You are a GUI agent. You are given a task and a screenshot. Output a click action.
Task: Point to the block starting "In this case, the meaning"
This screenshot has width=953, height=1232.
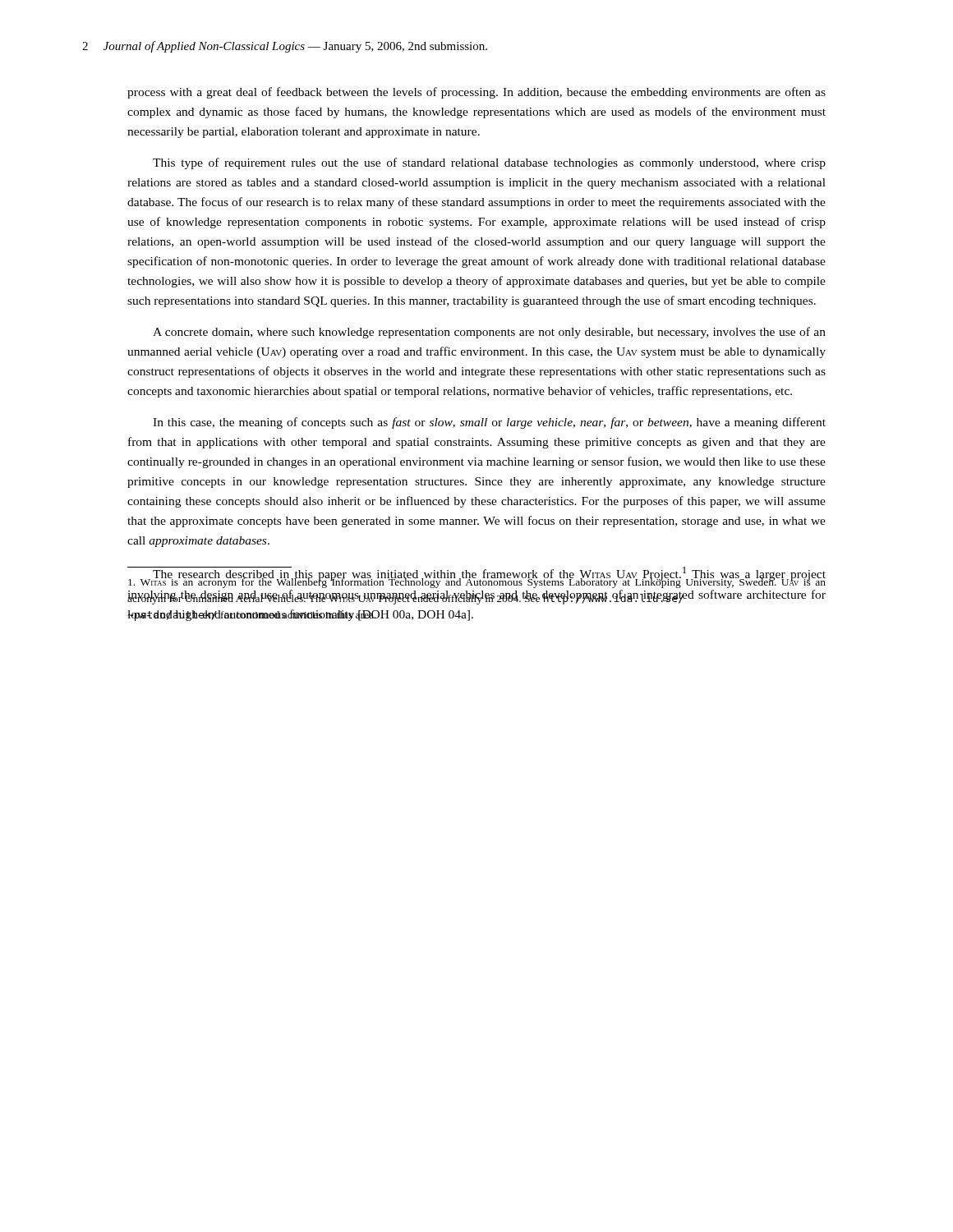(476, 482)
